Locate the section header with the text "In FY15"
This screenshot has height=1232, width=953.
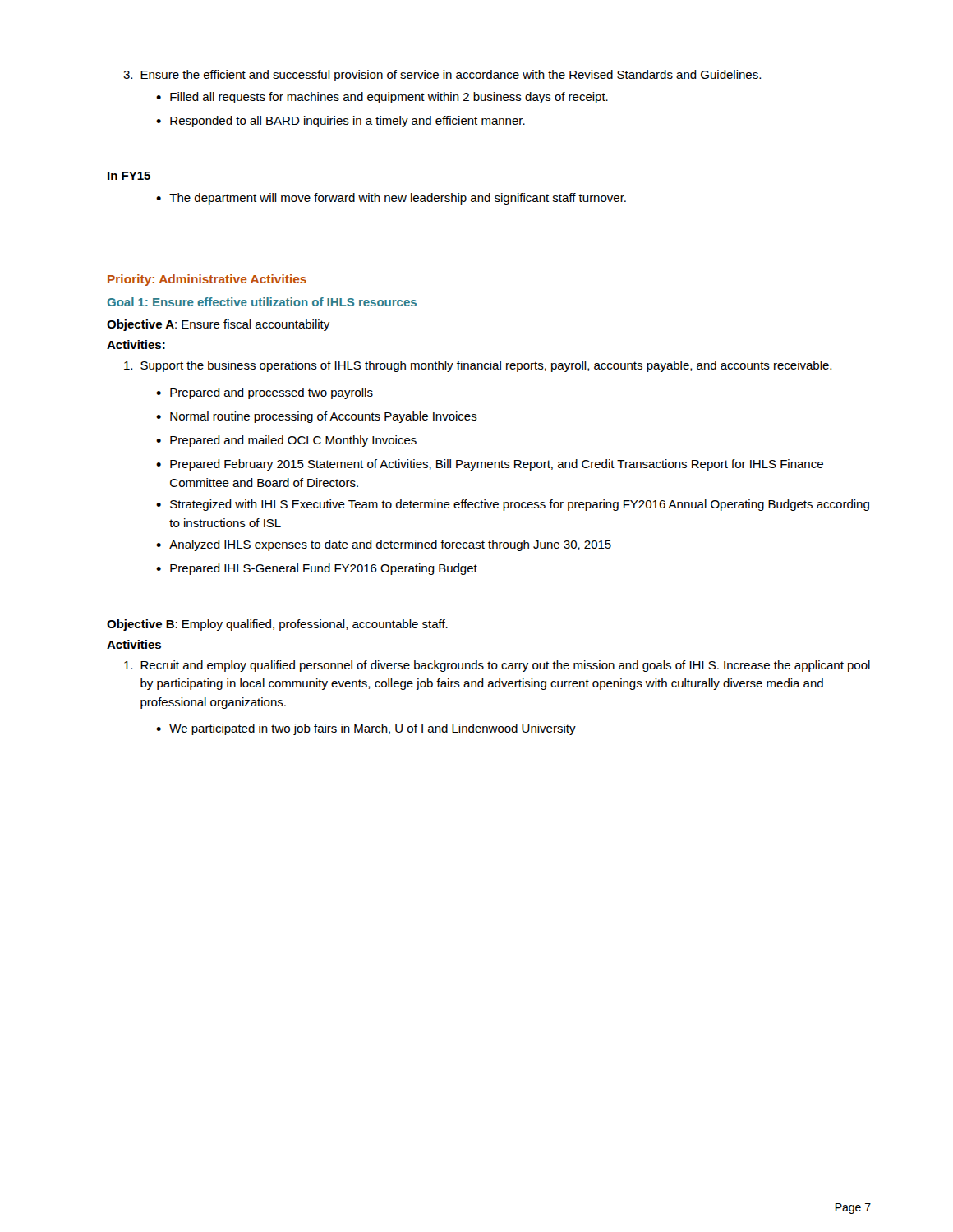[129, 175]
